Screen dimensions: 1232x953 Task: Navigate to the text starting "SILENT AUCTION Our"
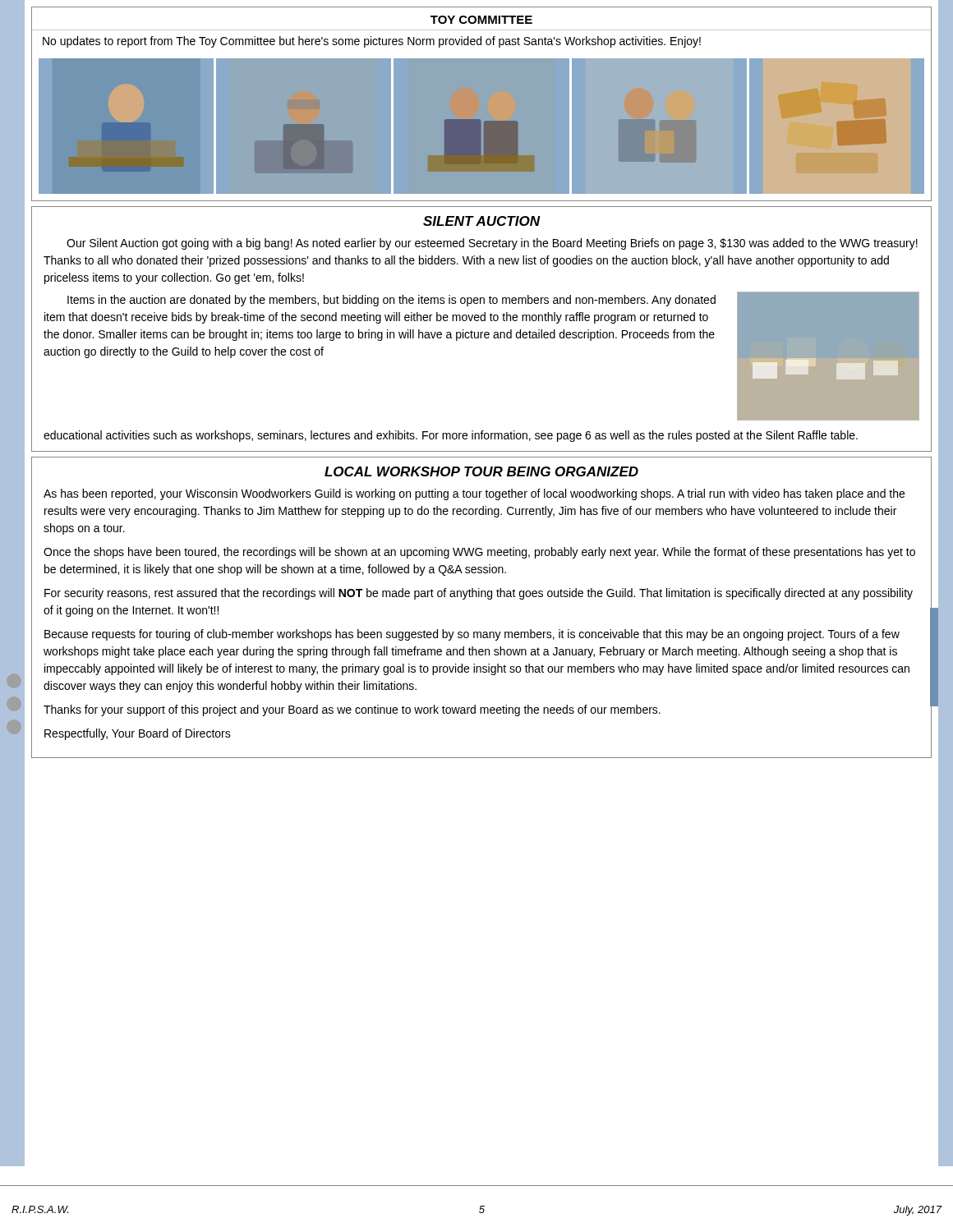point(481,325)
